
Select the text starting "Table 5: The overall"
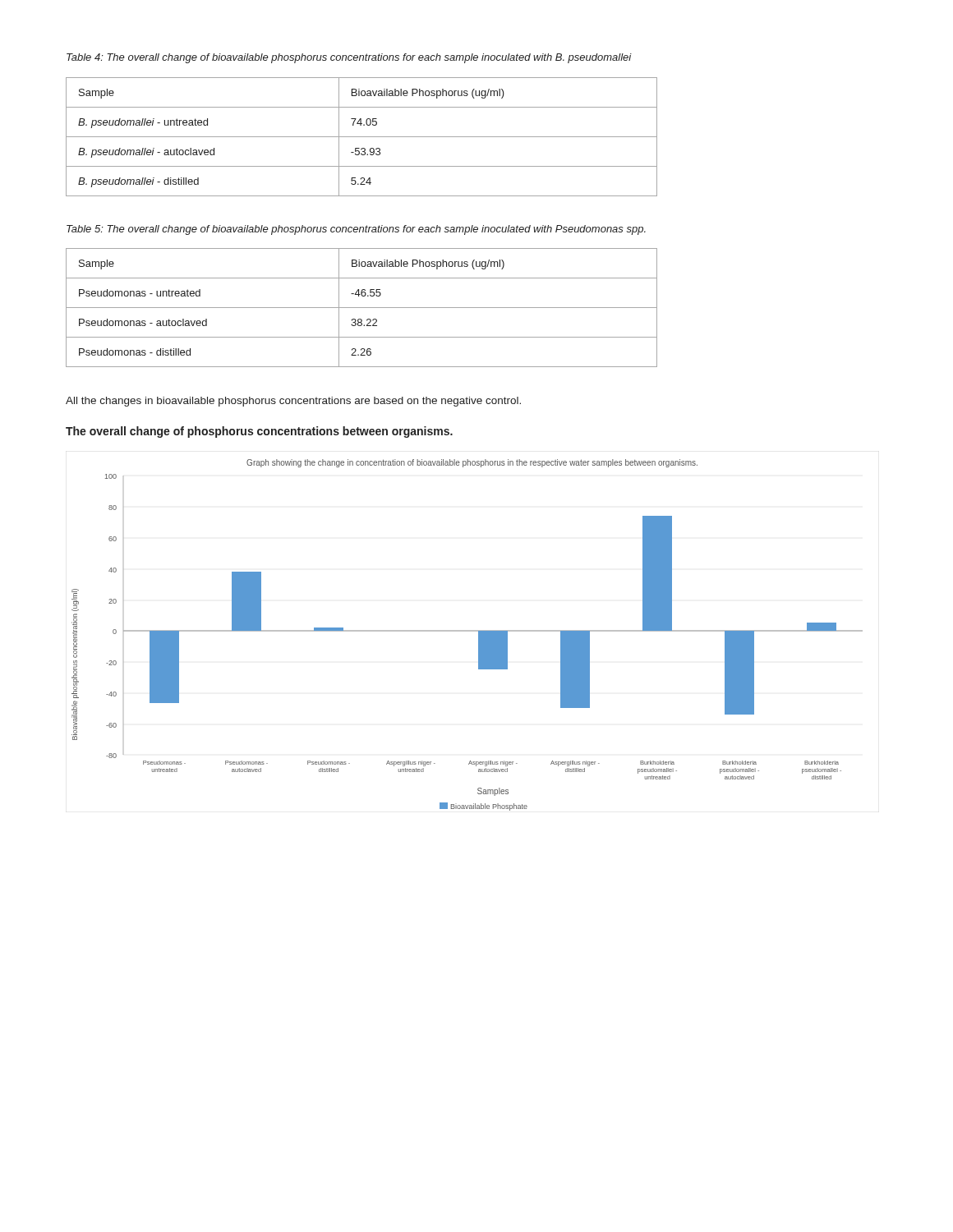coord(356,228)
